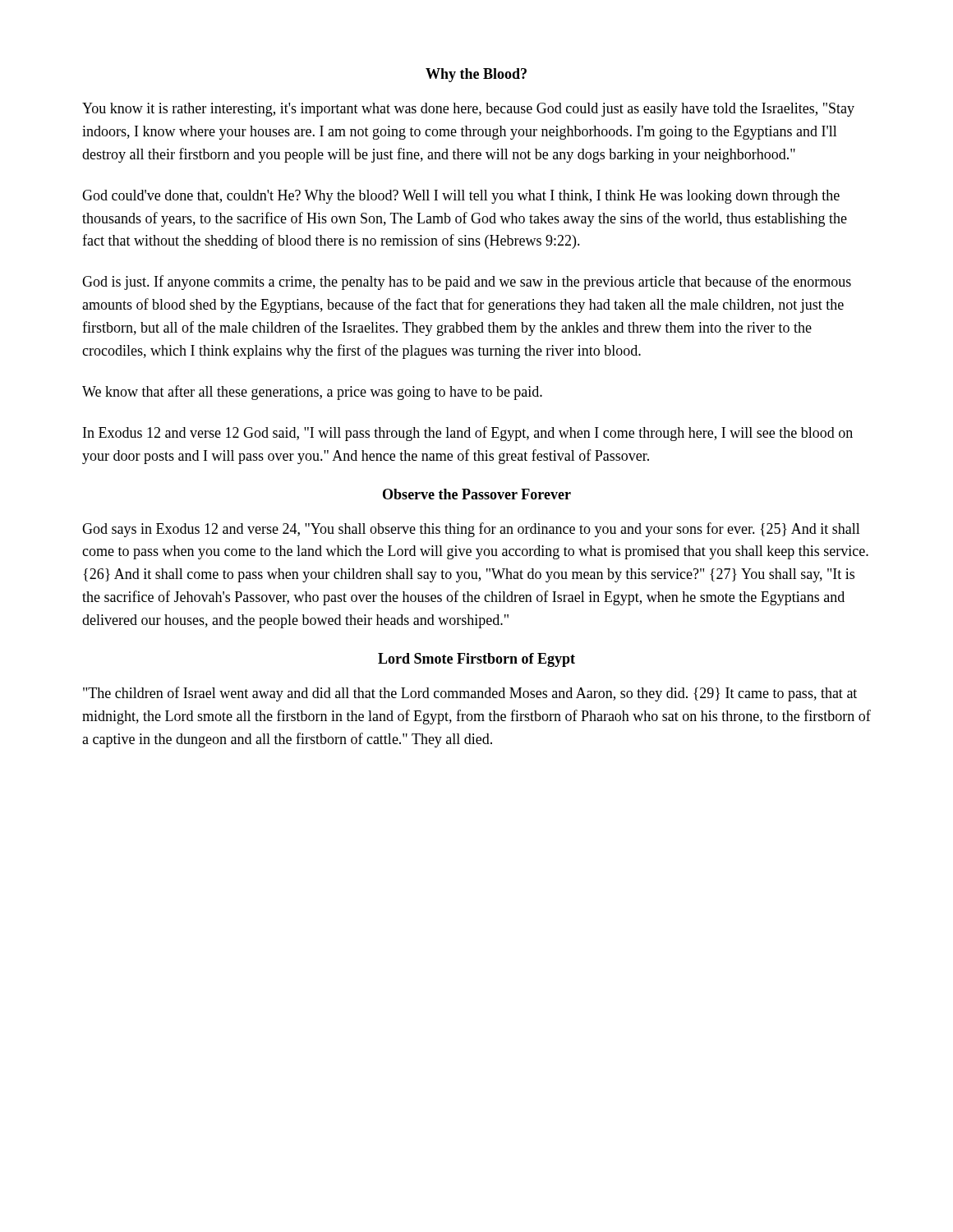
Task: Navigate to the text block starting "Why the Blood?"
Action: point(476,74)
